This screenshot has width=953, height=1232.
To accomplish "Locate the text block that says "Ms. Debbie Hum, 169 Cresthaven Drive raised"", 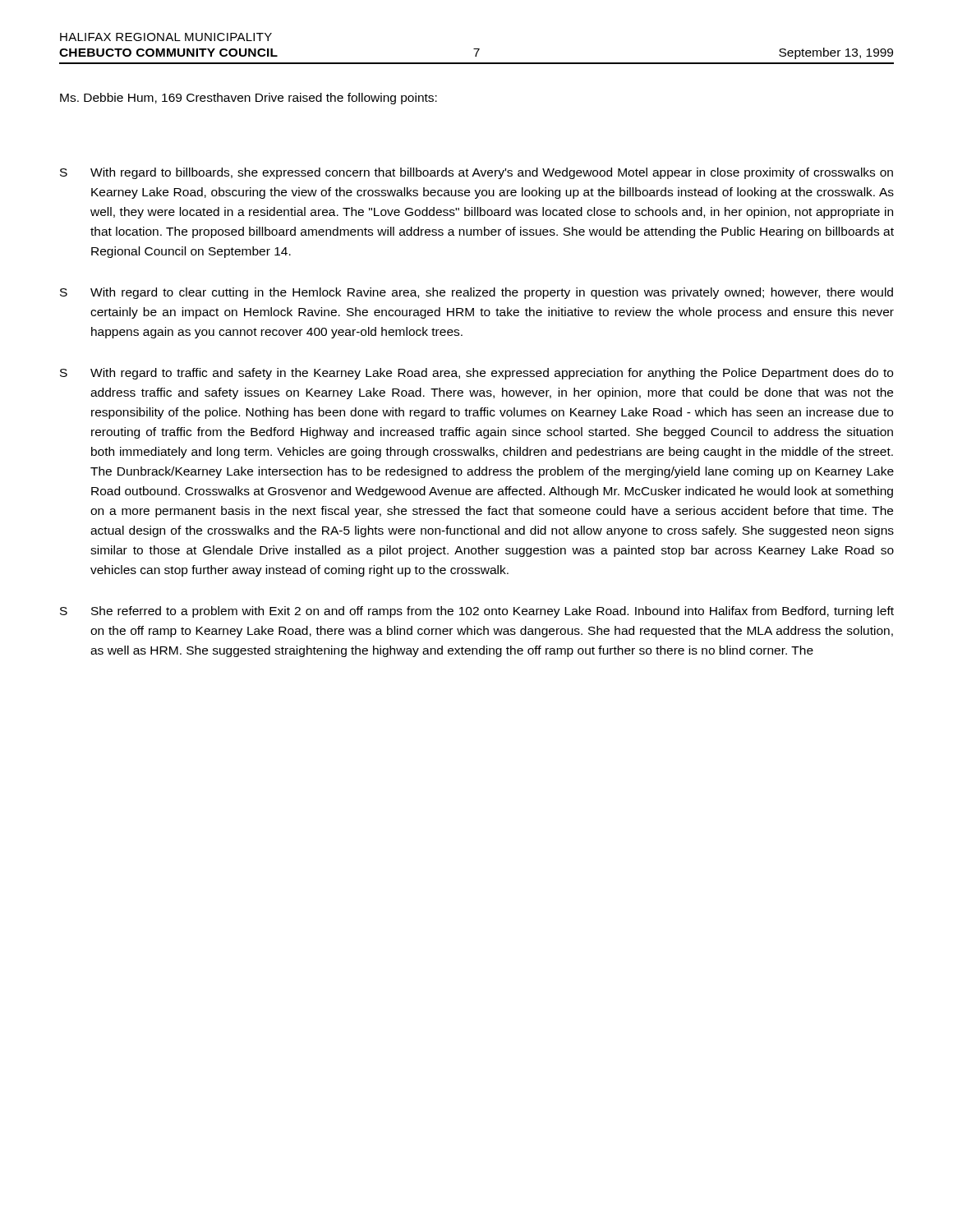I will tap(248, 97).
